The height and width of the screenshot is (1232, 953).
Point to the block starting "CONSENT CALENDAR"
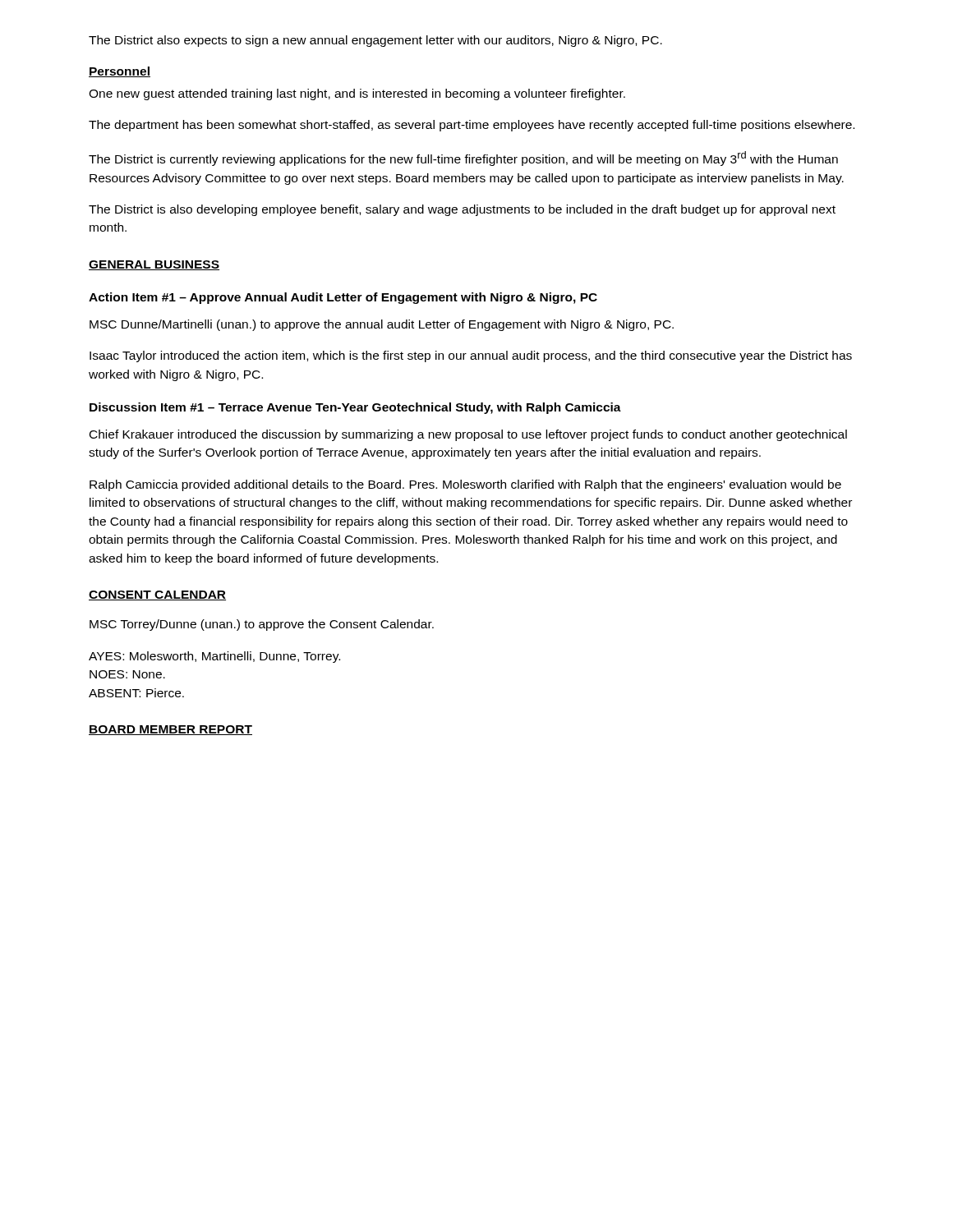coord(157,594)
